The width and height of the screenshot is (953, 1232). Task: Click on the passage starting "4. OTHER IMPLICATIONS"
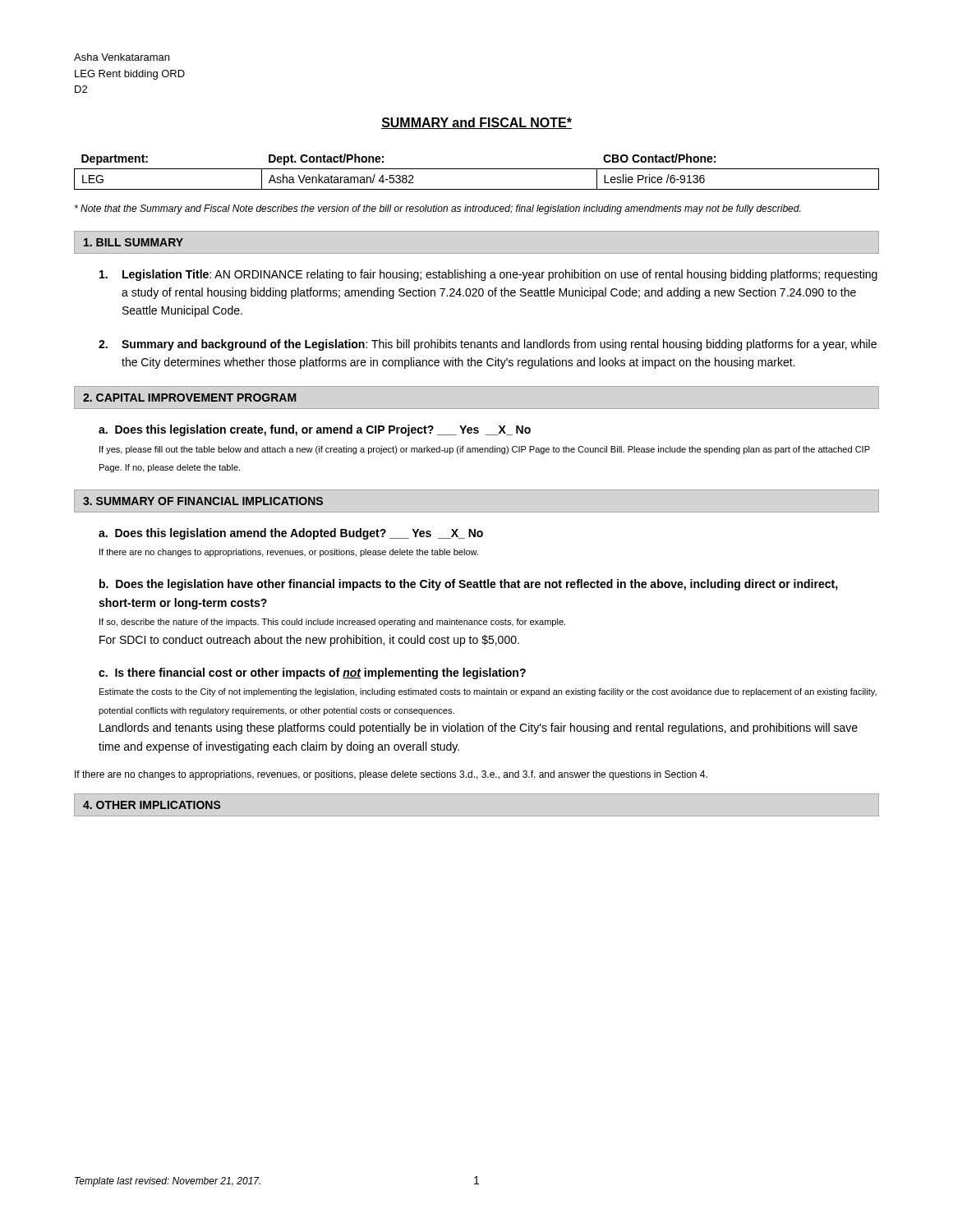point(152,805)
